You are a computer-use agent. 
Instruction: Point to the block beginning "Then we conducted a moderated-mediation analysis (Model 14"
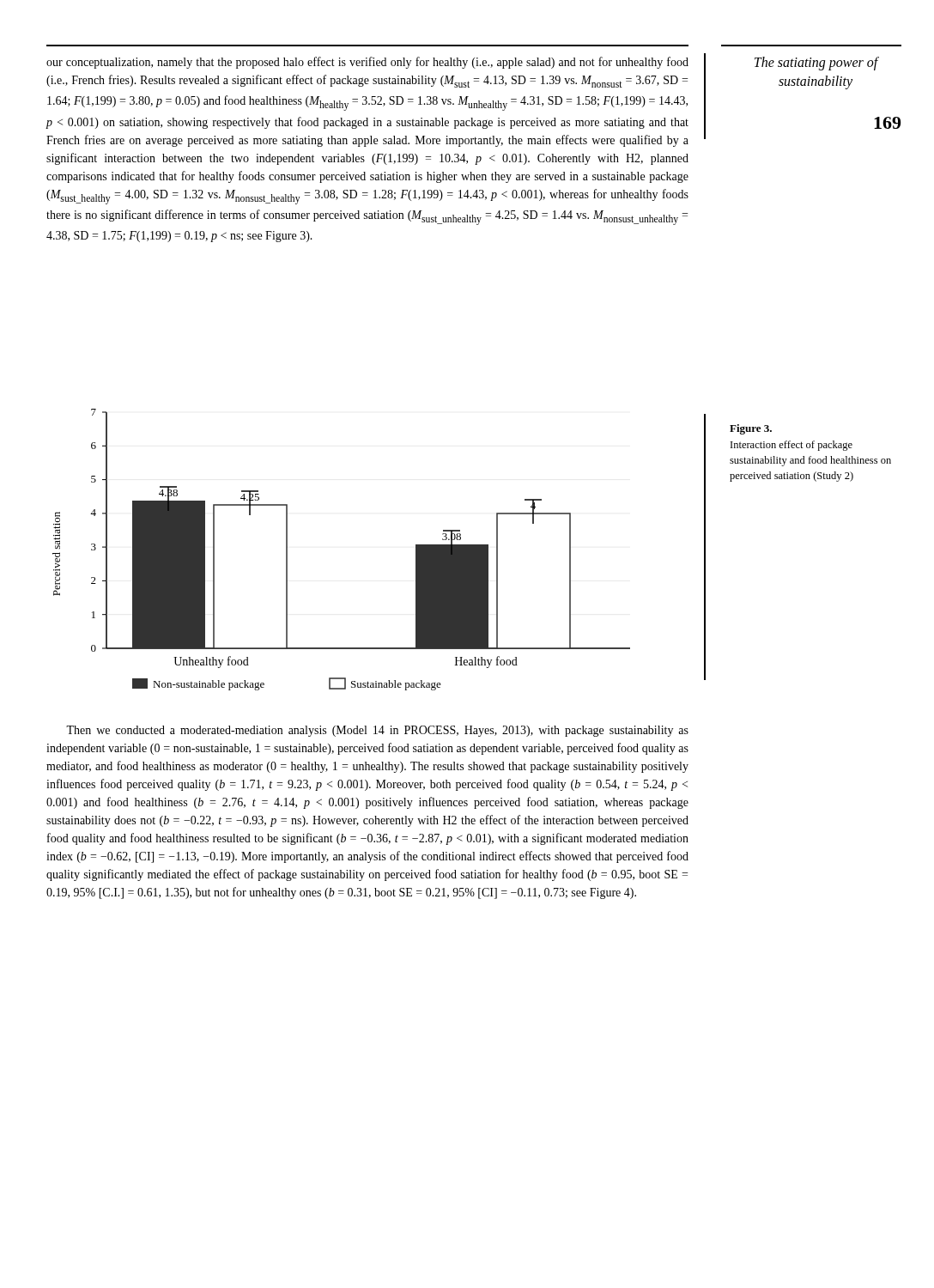click(x=367, y=811)
